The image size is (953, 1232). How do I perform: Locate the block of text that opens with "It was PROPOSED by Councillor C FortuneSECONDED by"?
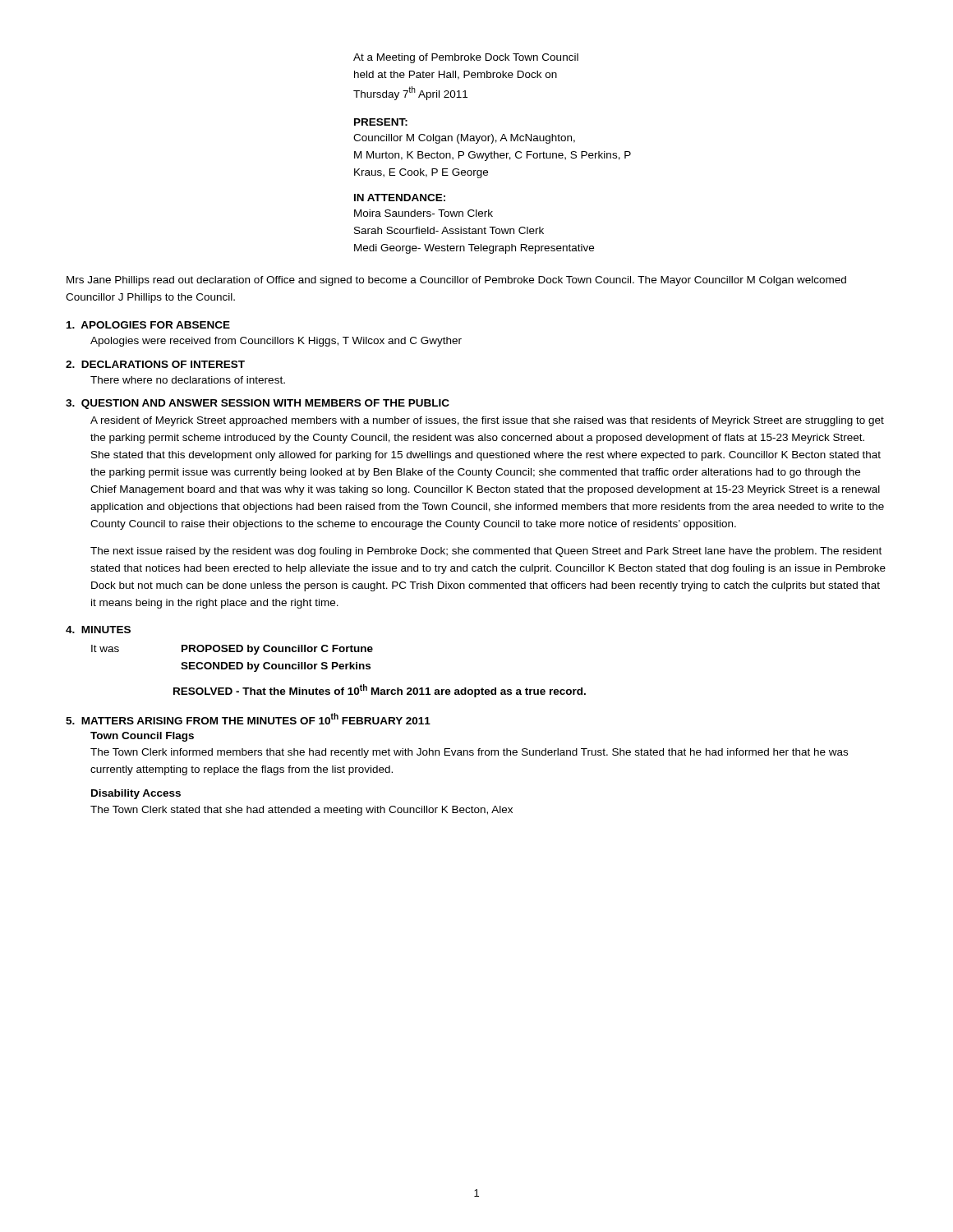pyautogui.click(x=219, y=658)
